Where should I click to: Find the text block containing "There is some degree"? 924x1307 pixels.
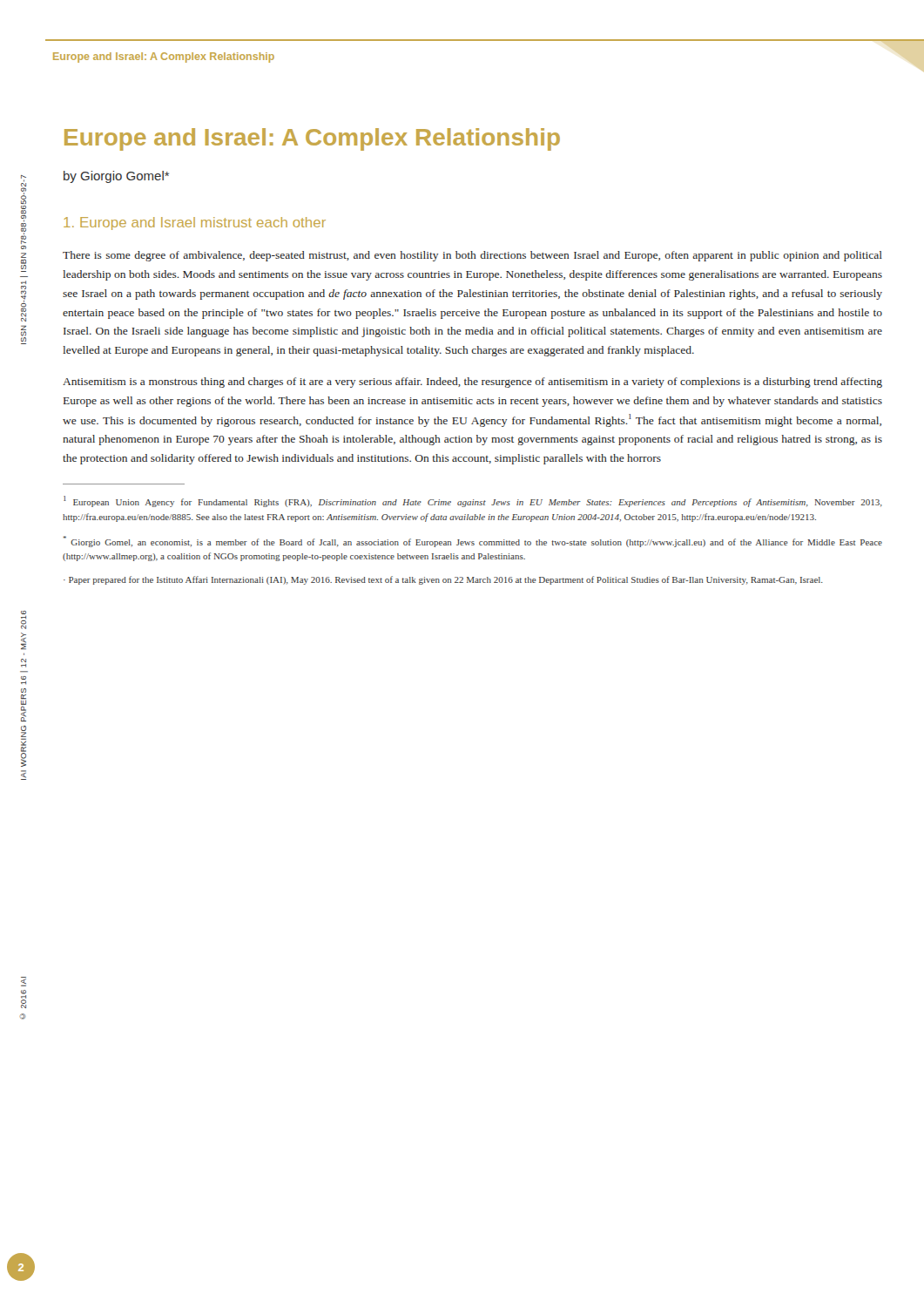[x=472, y=303]
